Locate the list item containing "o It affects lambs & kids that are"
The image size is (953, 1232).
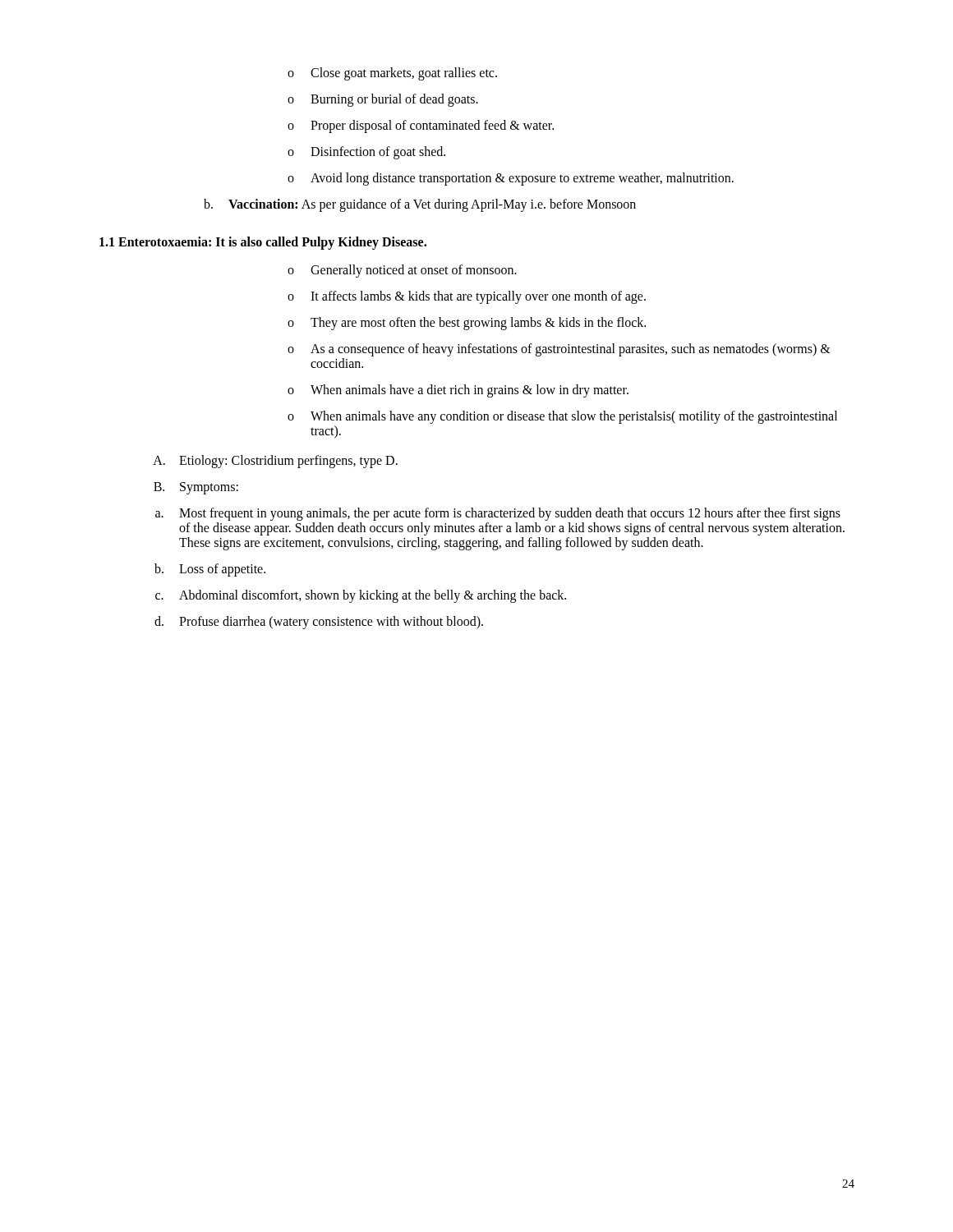pyautogui.click(x=567, y=297)
